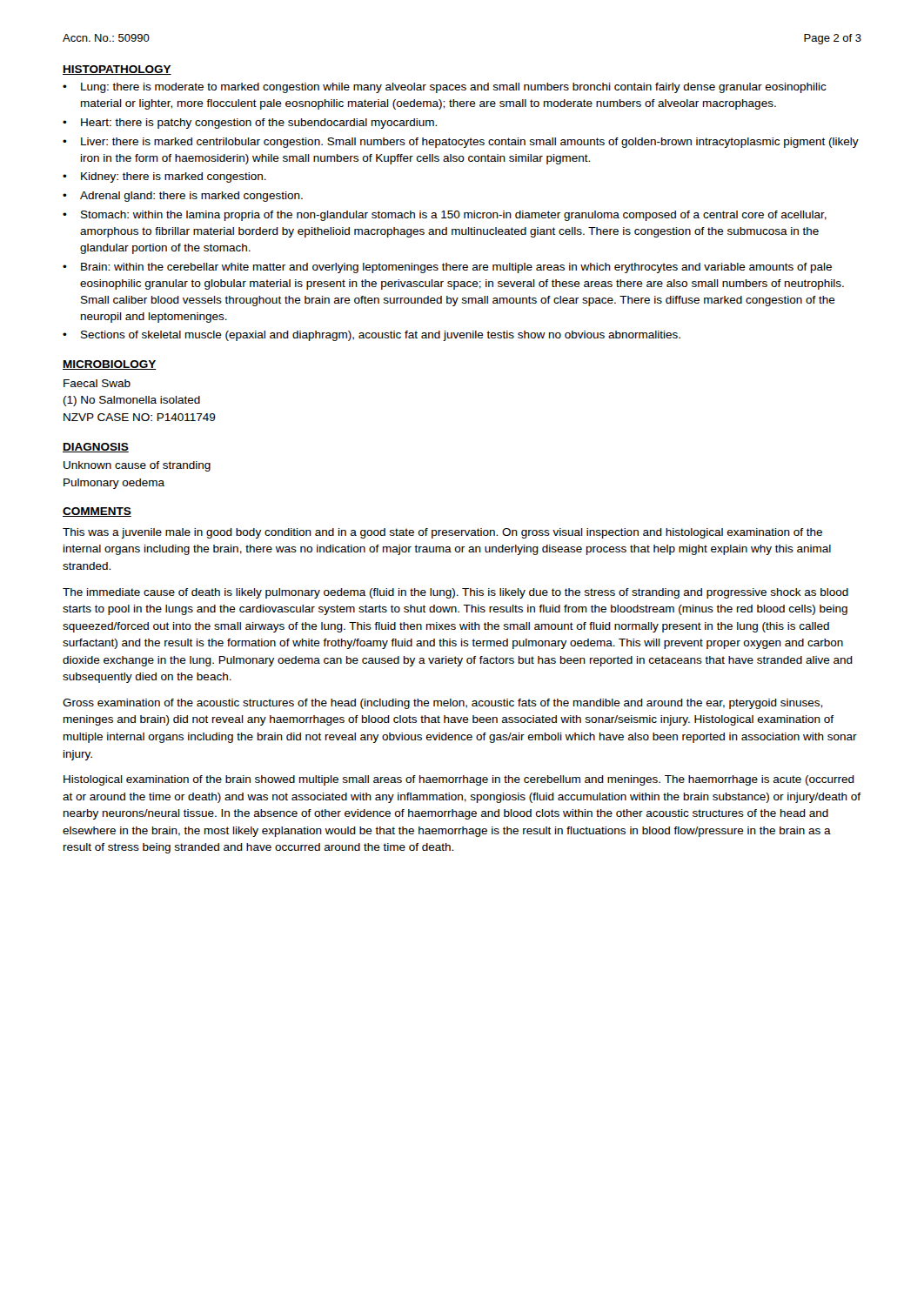Point to the text starting "Unknown cause of strandingPulmonary oedema"
Image resolution: width=924 pixels, height=1305 pixels.
coord(137,474)
